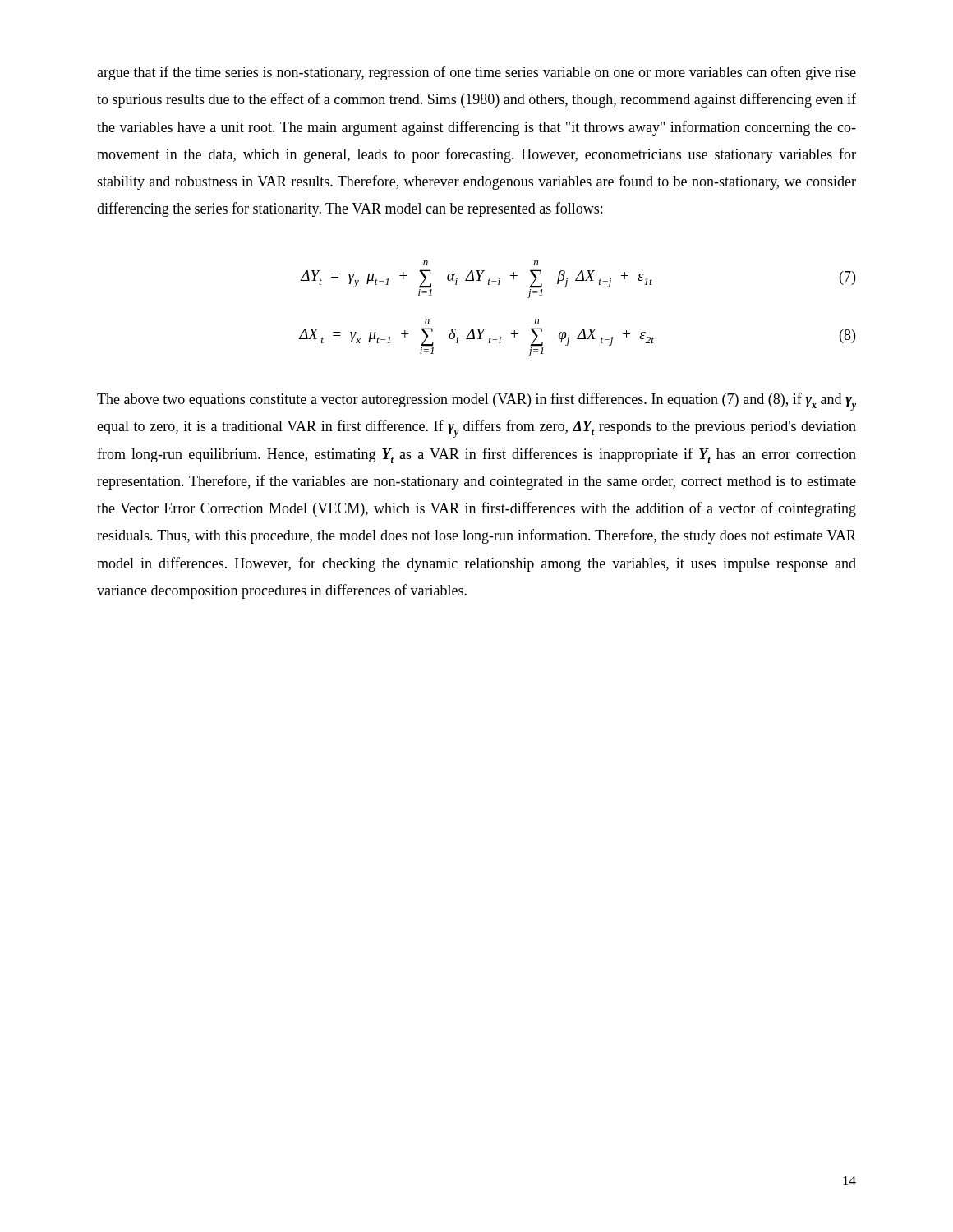Click on the text block that reads "argue that if"
953x1232 pixels.
tap(476, 141)
